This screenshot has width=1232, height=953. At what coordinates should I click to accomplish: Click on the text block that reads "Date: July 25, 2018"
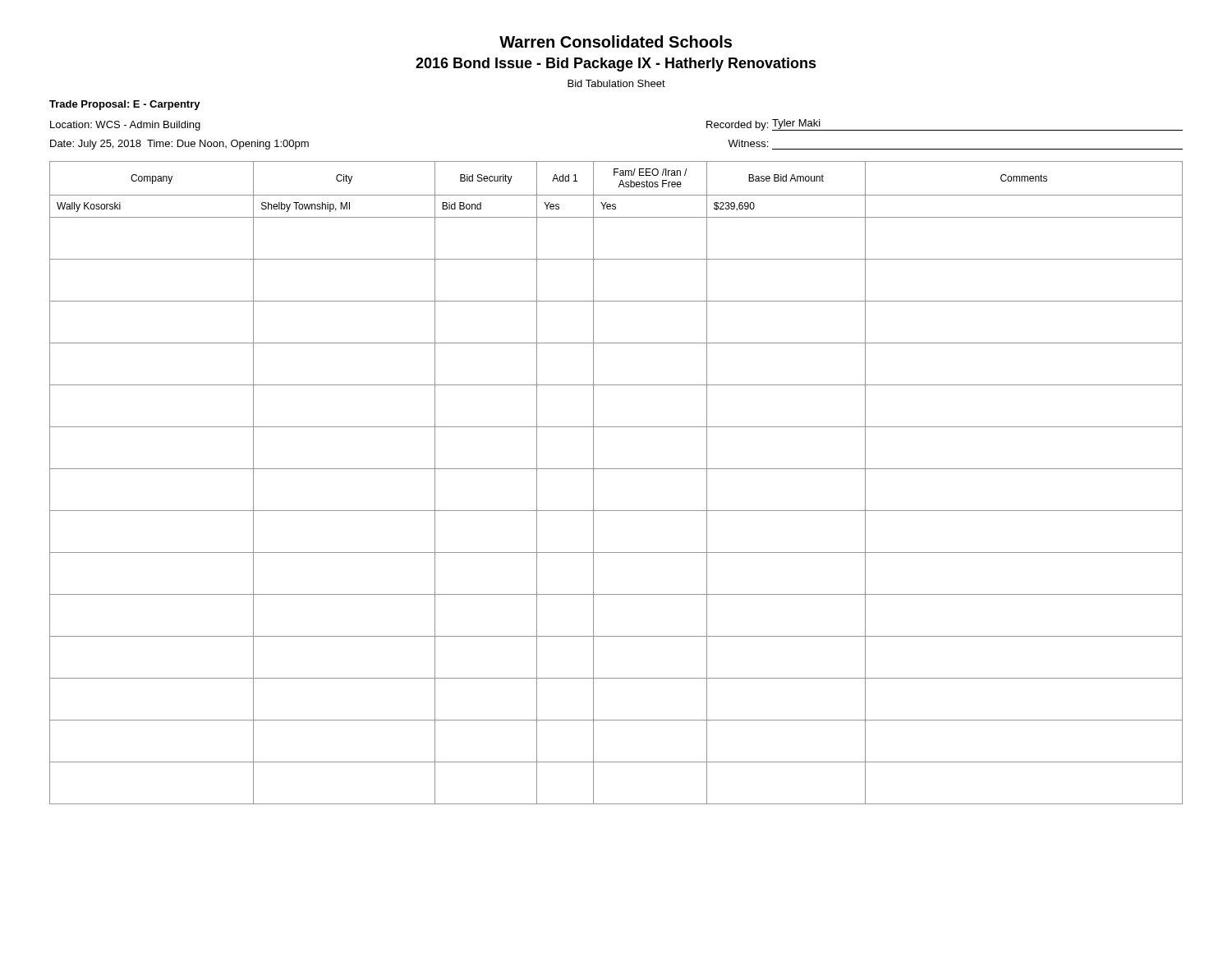coord(179,143)
